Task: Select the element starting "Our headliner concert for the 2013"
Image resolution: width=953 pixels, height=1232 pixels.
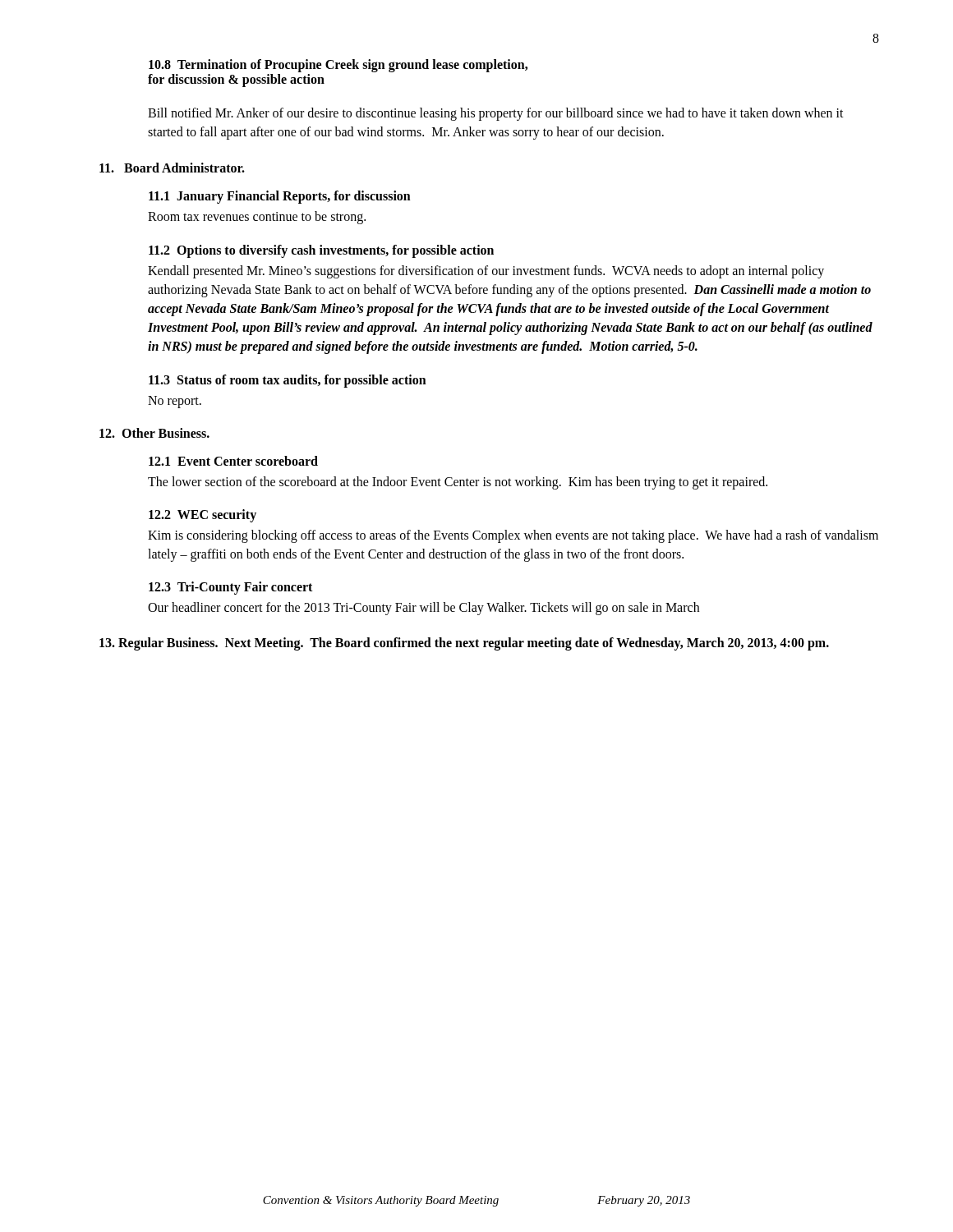Action: [424, 608]
